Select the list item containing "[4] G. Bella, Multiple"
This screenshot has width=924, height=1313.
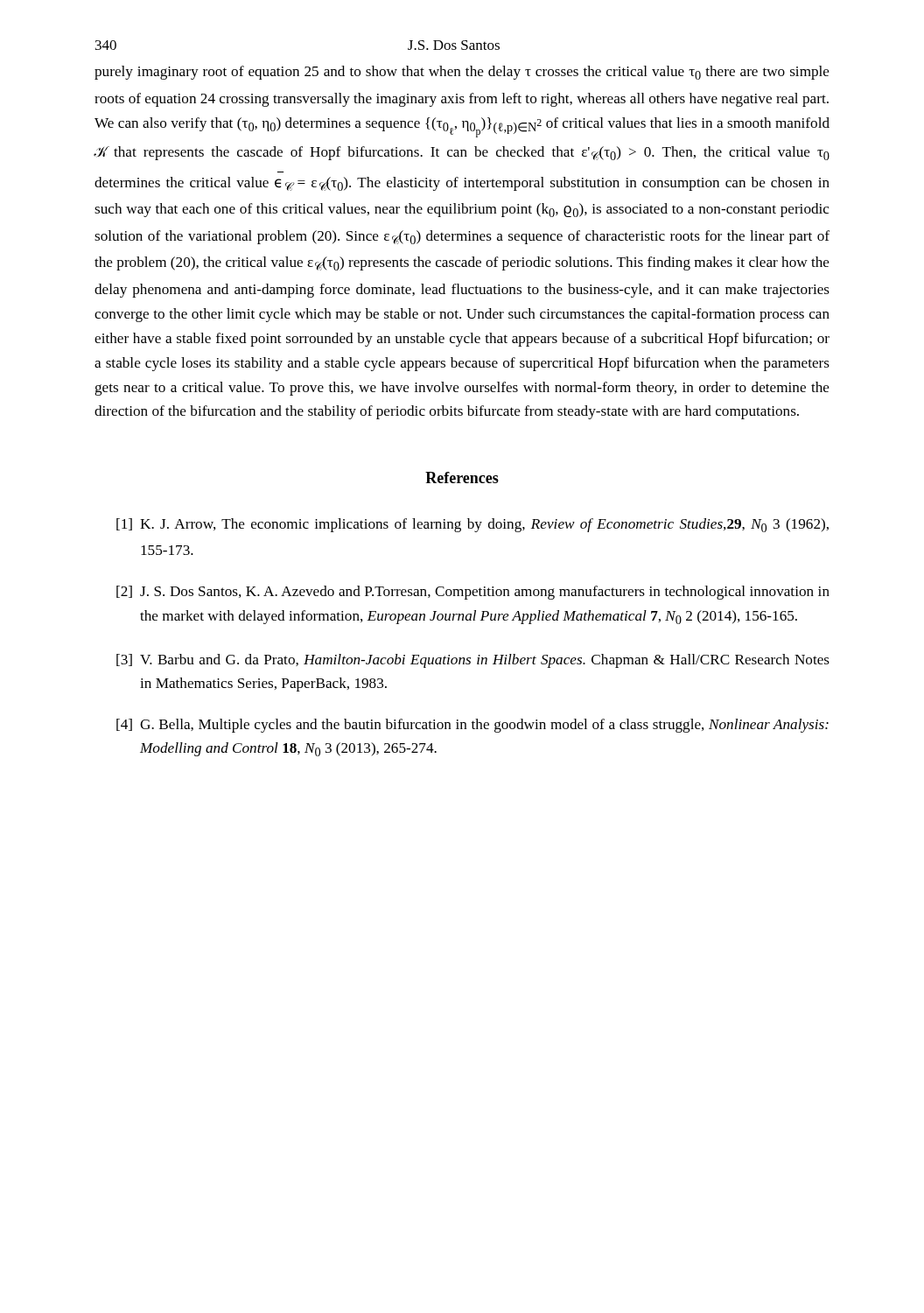click(x=462, y=738)
